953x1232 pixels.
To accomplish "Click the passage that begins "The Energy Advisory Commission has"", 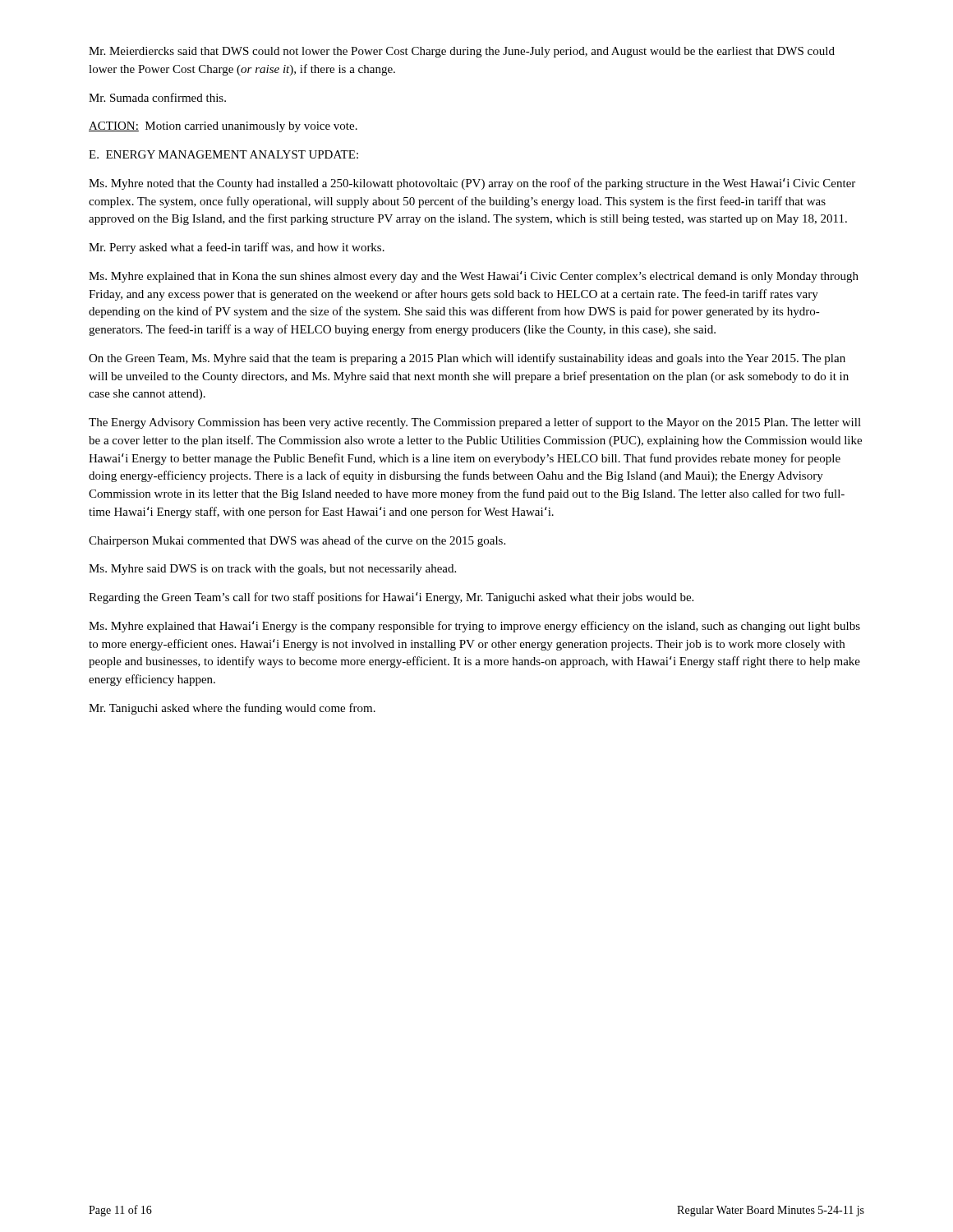I will pos(476,467).
